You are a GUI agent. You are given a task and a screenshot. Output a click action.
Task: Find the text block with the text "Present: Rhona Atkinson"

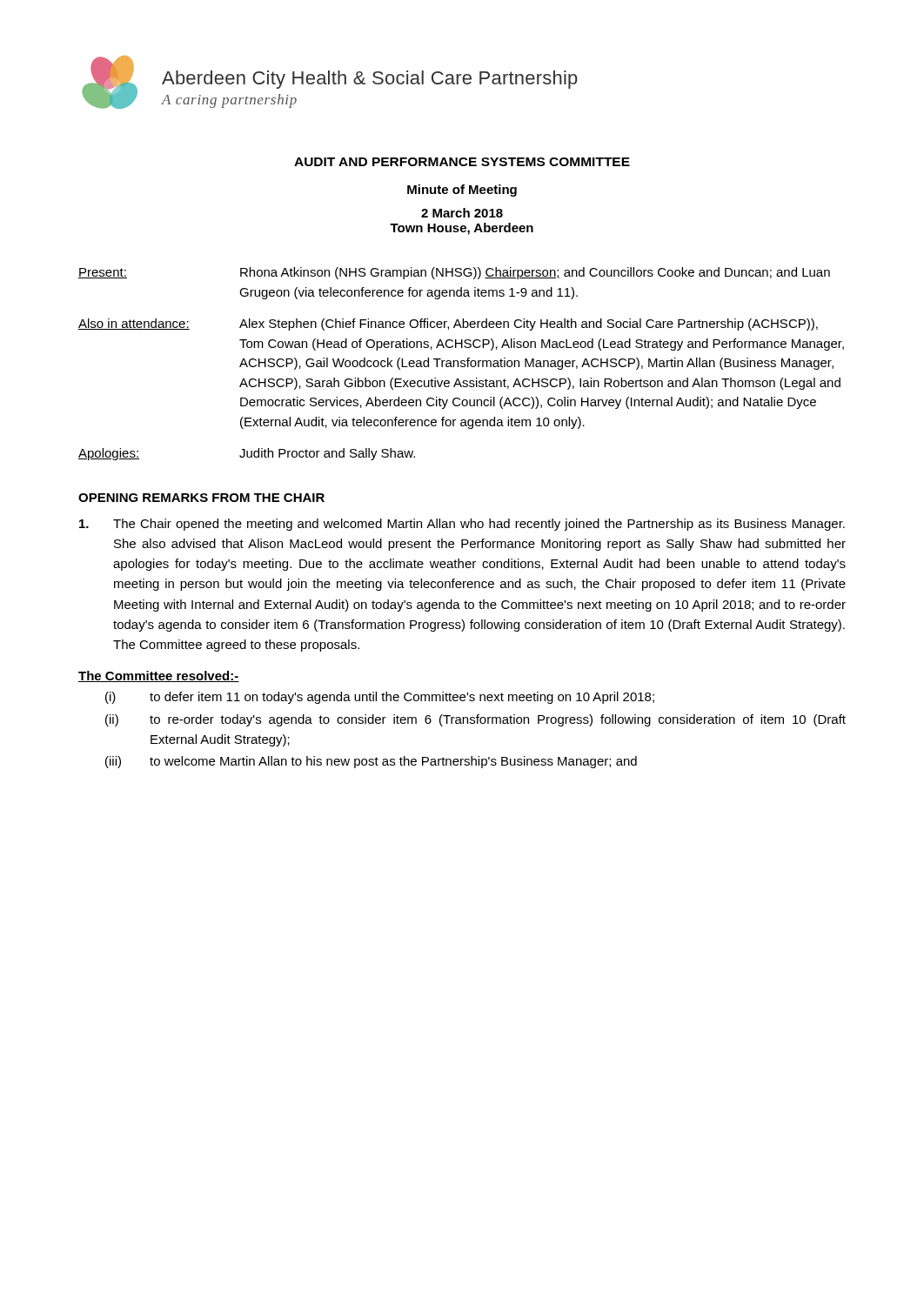(462, 282)
